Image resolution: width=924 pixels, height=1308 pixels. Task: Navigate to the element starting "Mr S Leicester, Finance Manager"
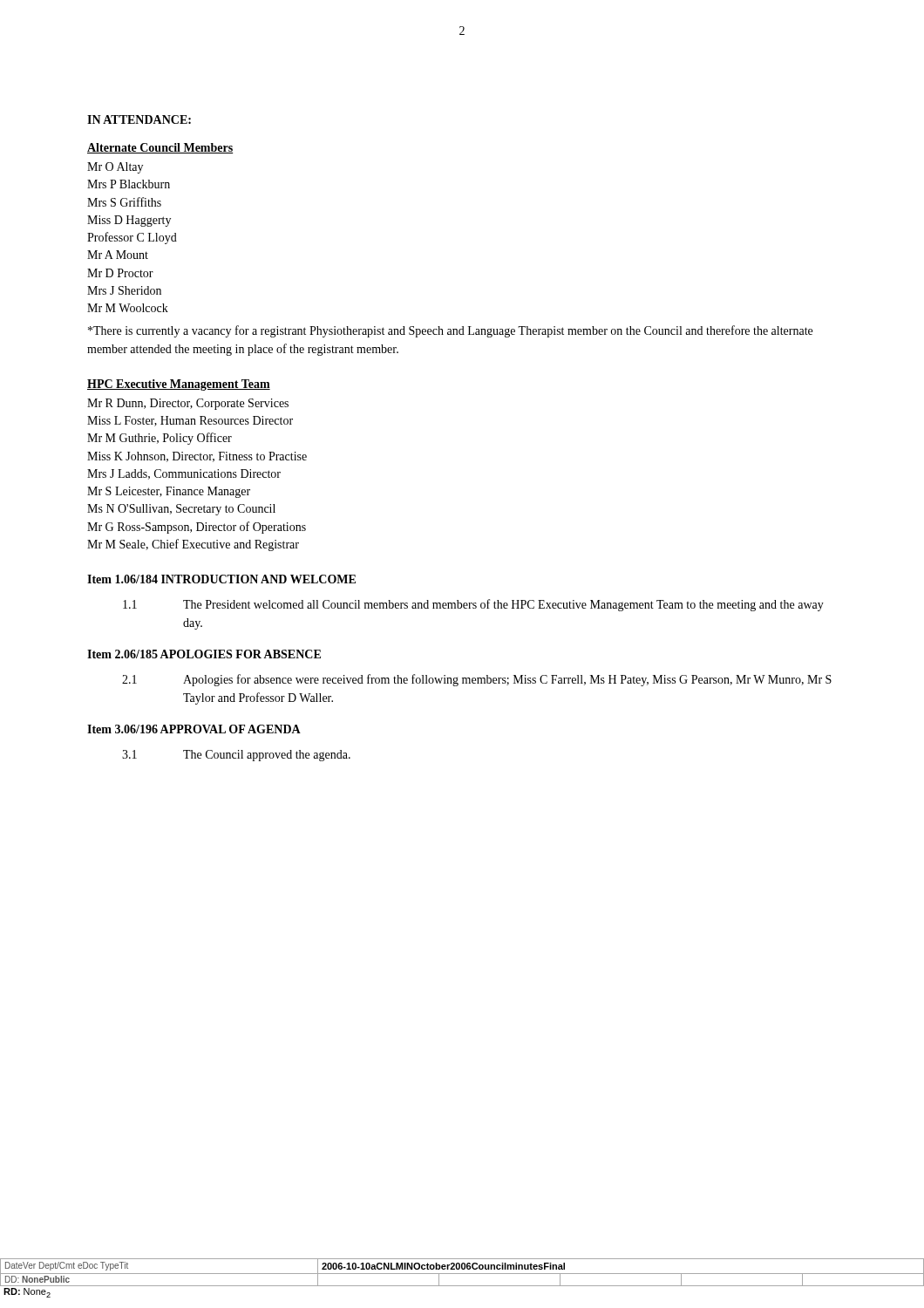(169, 492)
